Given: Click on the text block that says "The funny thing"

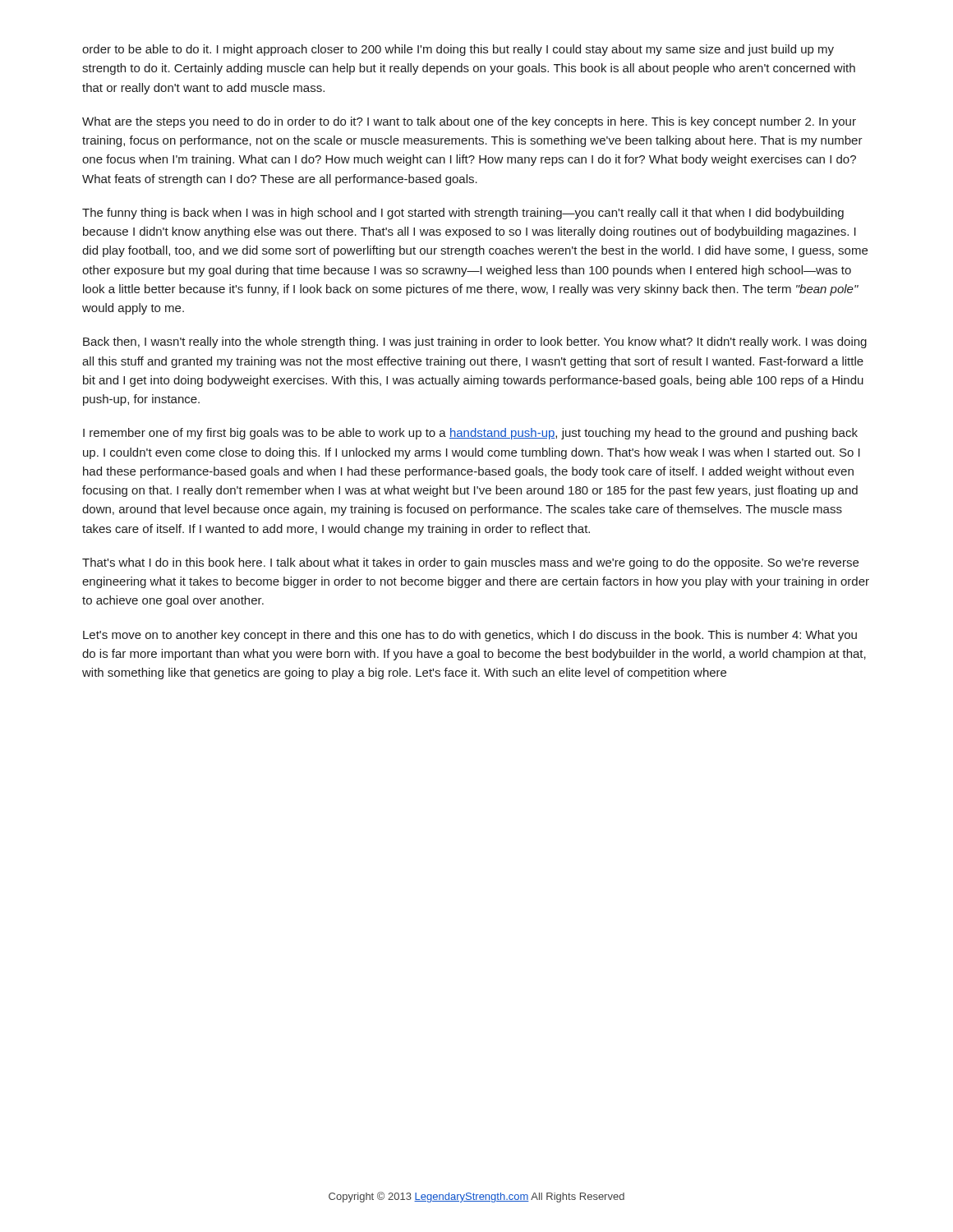Looking at the screenshot, I should 475,260.
